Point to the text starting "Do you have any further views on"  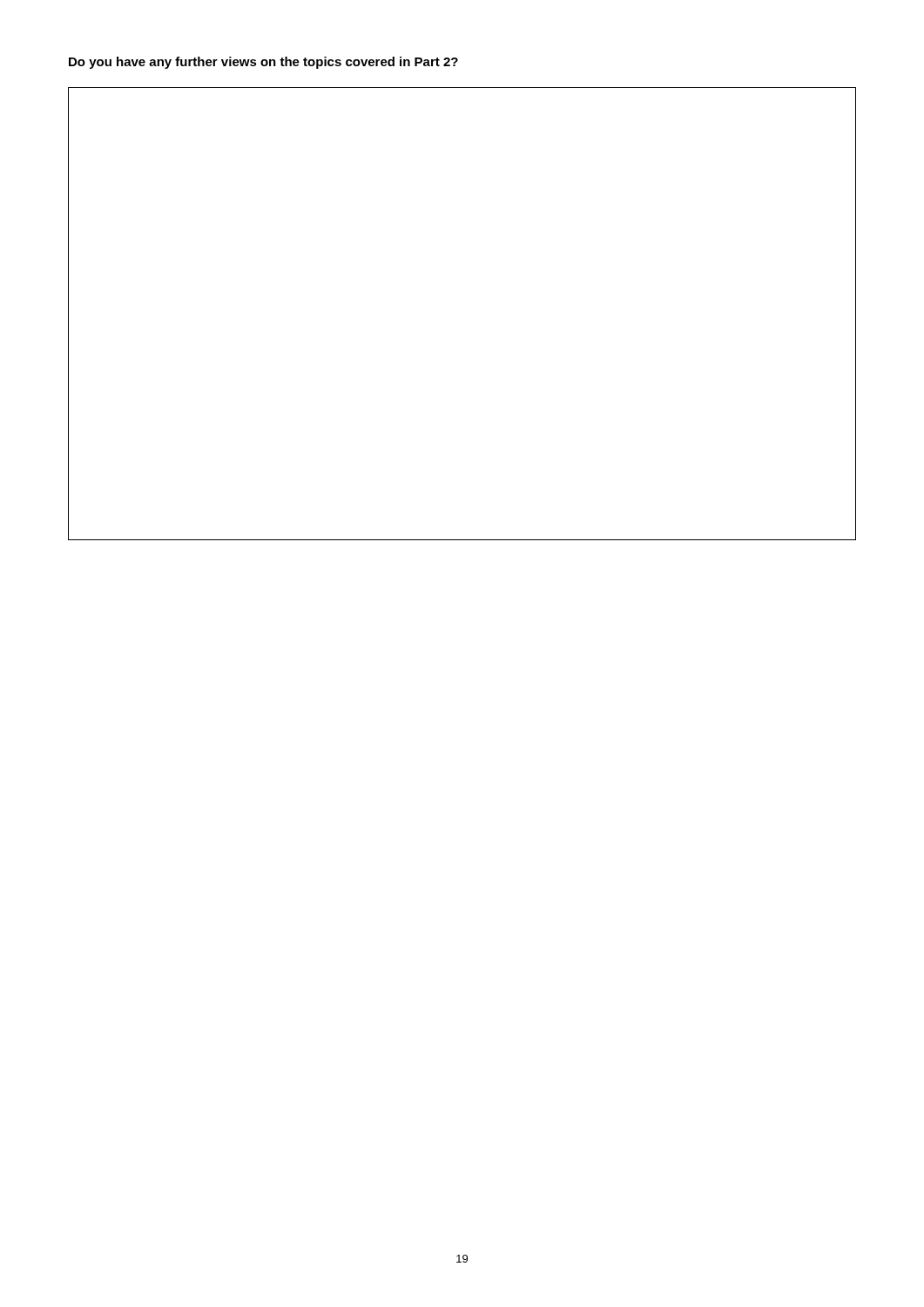click(263, 61)
